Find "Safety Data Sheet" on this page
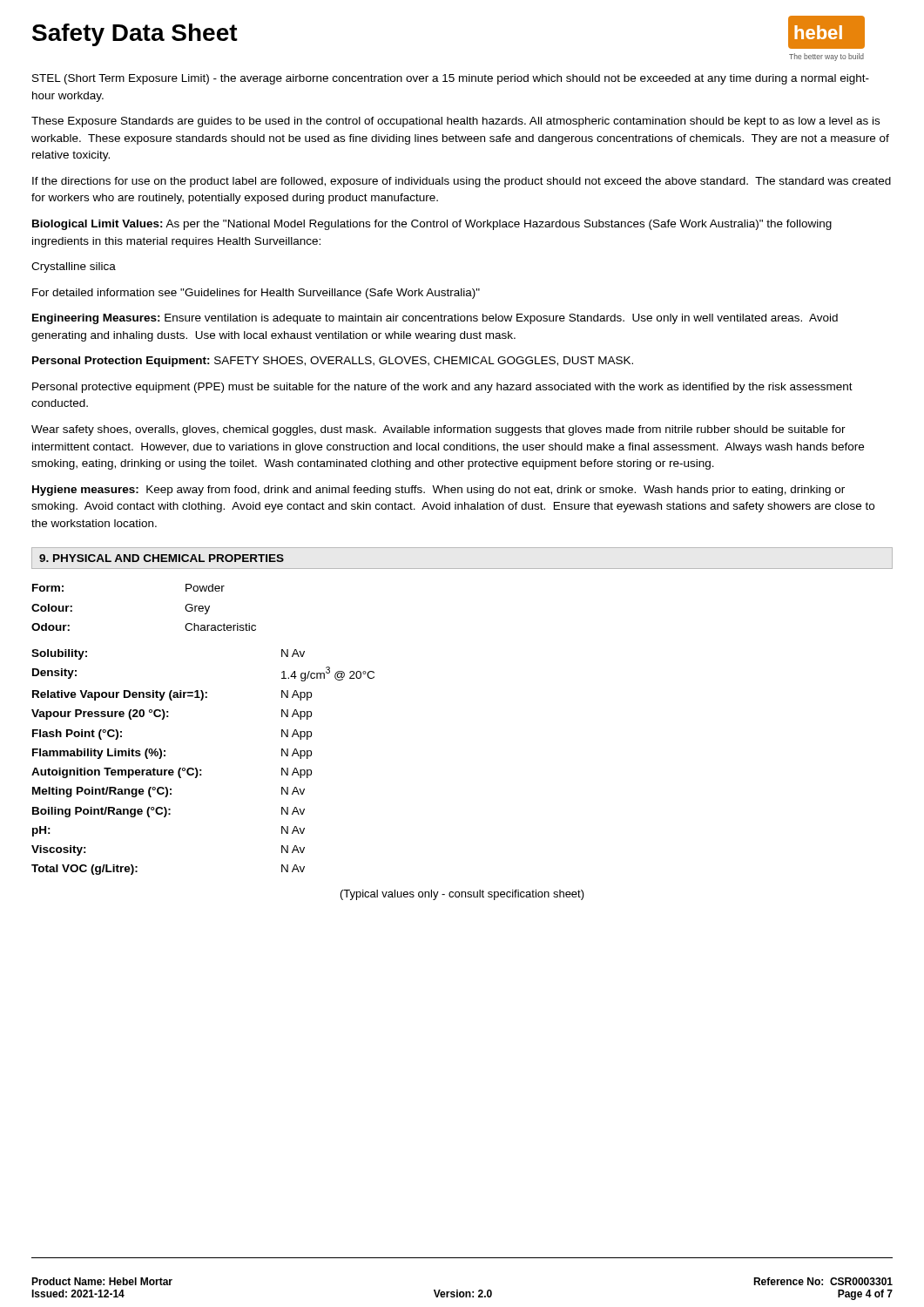Screen dimensions: 1307x924 pos(134,33)
